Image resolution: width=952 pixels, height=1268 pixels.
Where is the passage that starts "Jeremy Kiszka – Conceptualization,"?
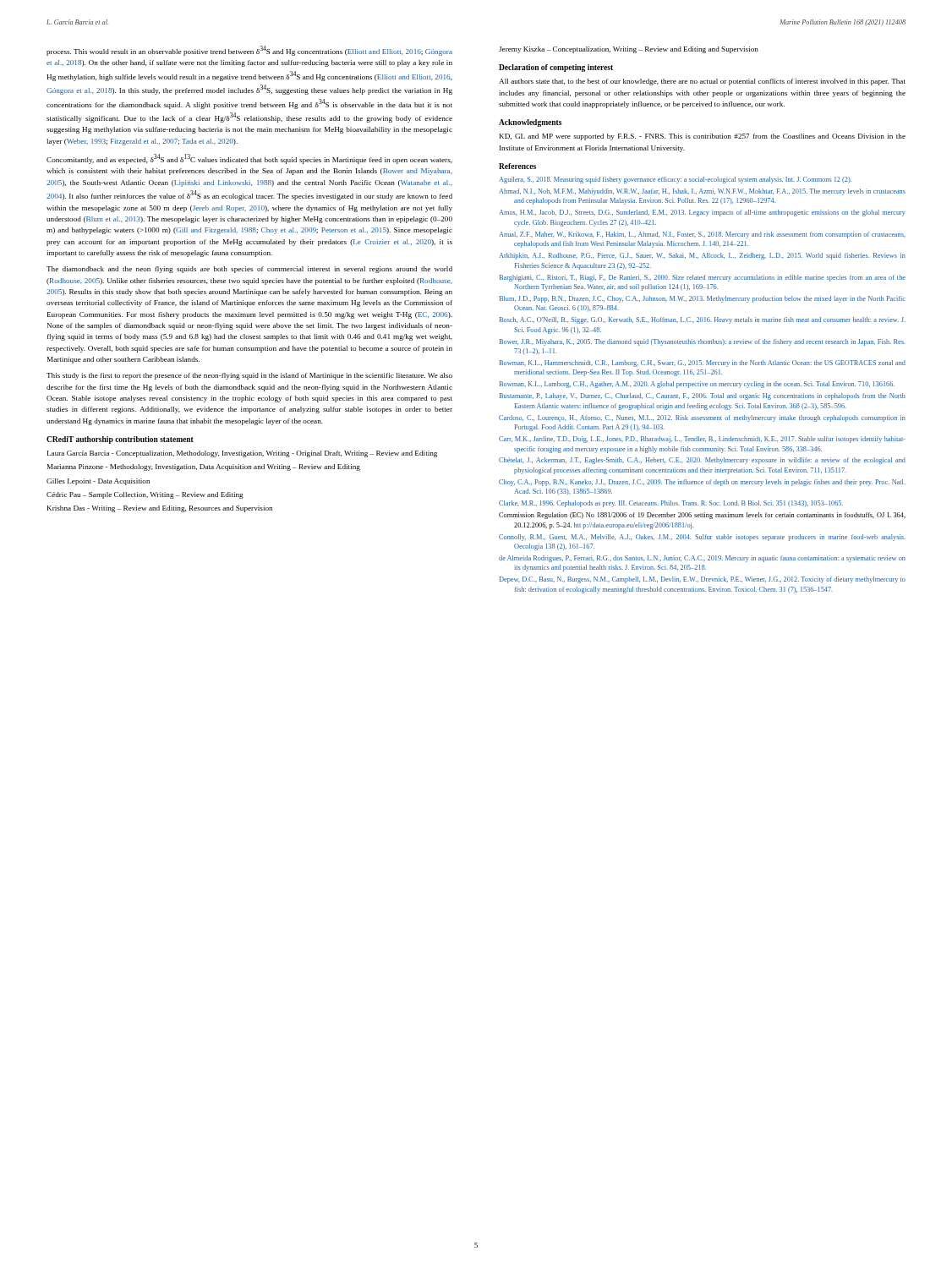click(x=702, y=50)
